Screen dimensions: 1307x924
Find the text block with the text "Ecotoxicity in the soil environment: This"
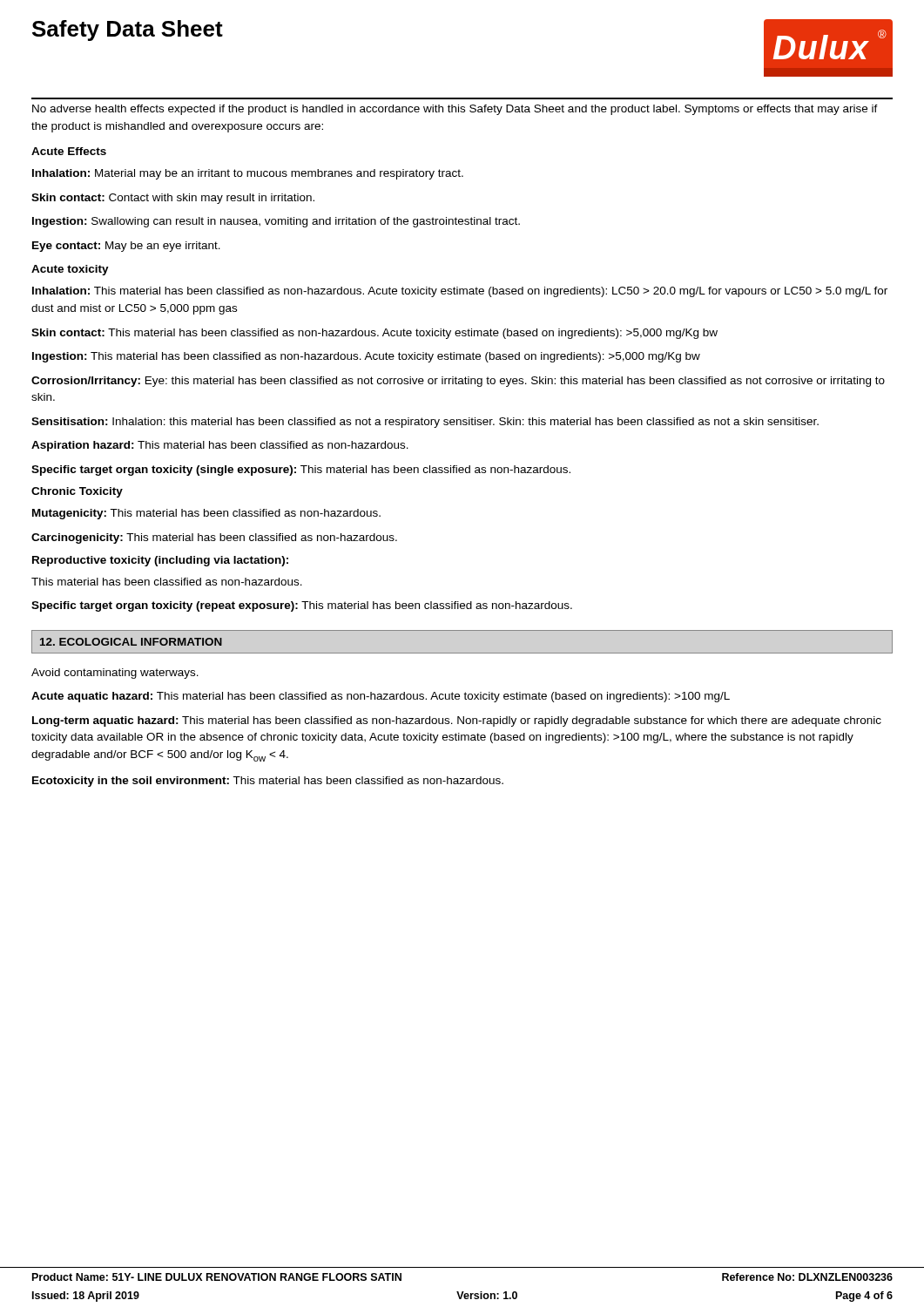[268, 780]
